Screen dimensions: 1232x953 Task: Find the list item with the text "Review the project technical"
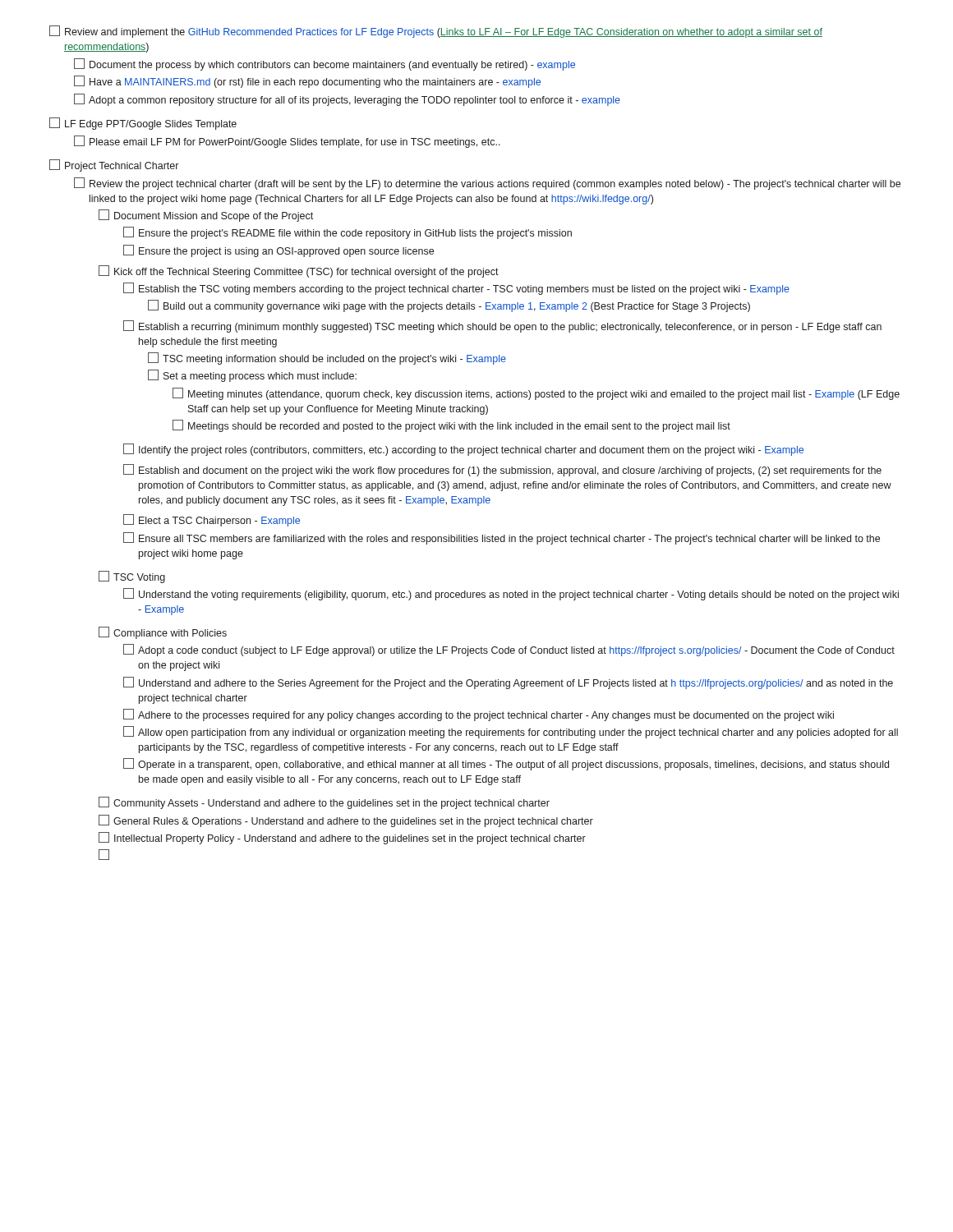point(489,191)
